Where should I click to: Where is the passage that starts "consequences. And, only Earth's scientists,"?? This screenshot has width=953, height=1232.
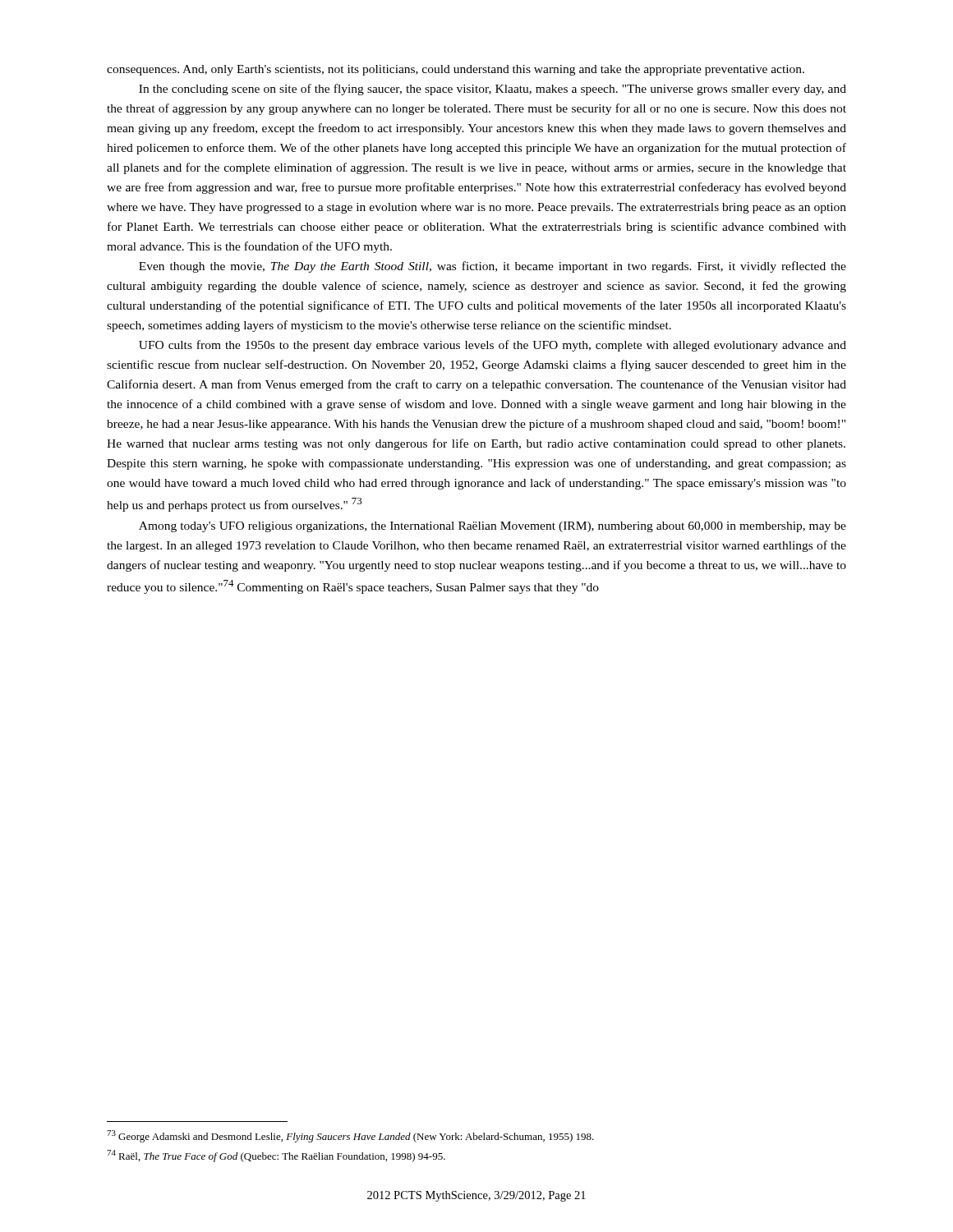coord(476,328)
